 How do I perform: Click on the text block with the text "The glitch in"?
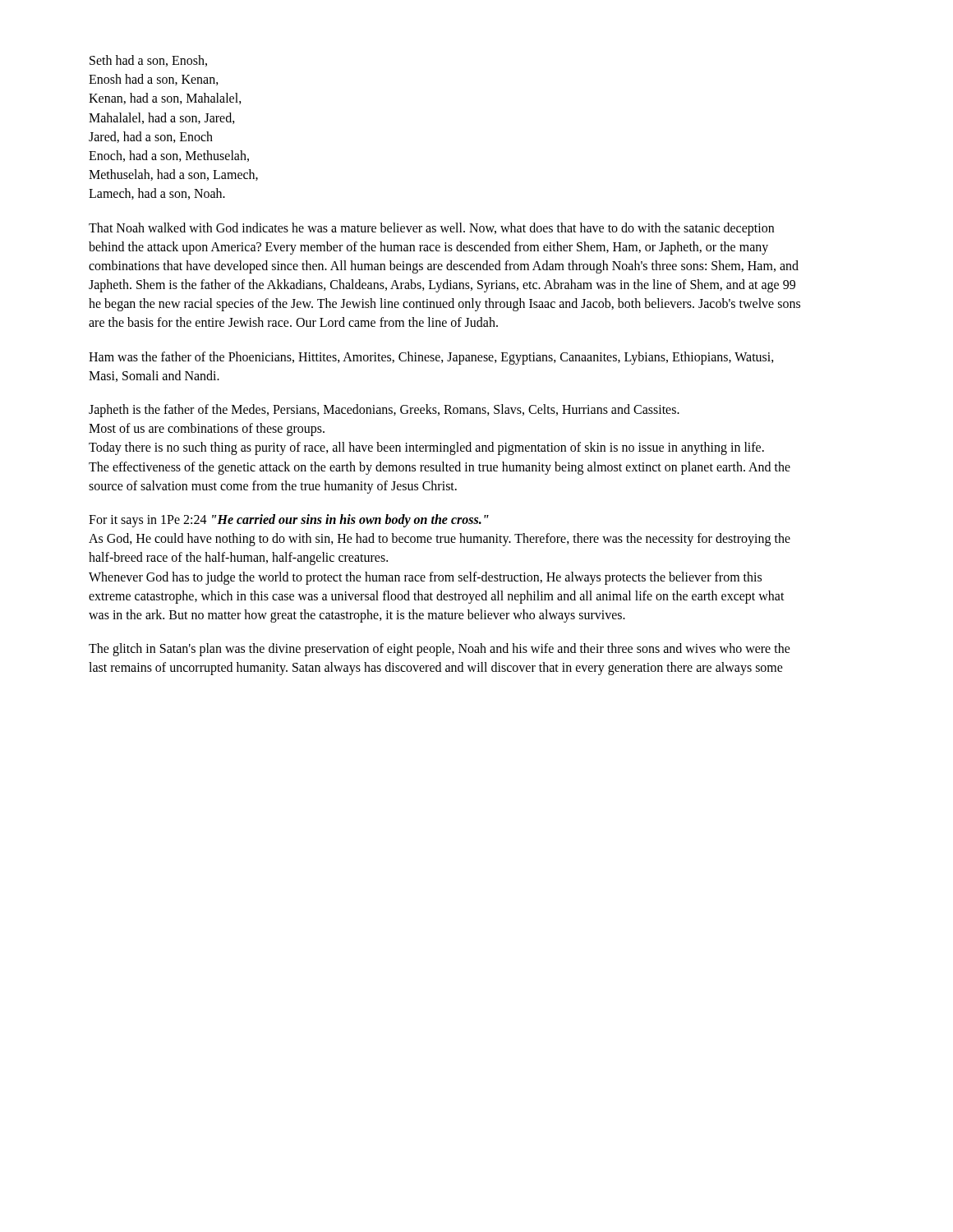click(446, 658)
